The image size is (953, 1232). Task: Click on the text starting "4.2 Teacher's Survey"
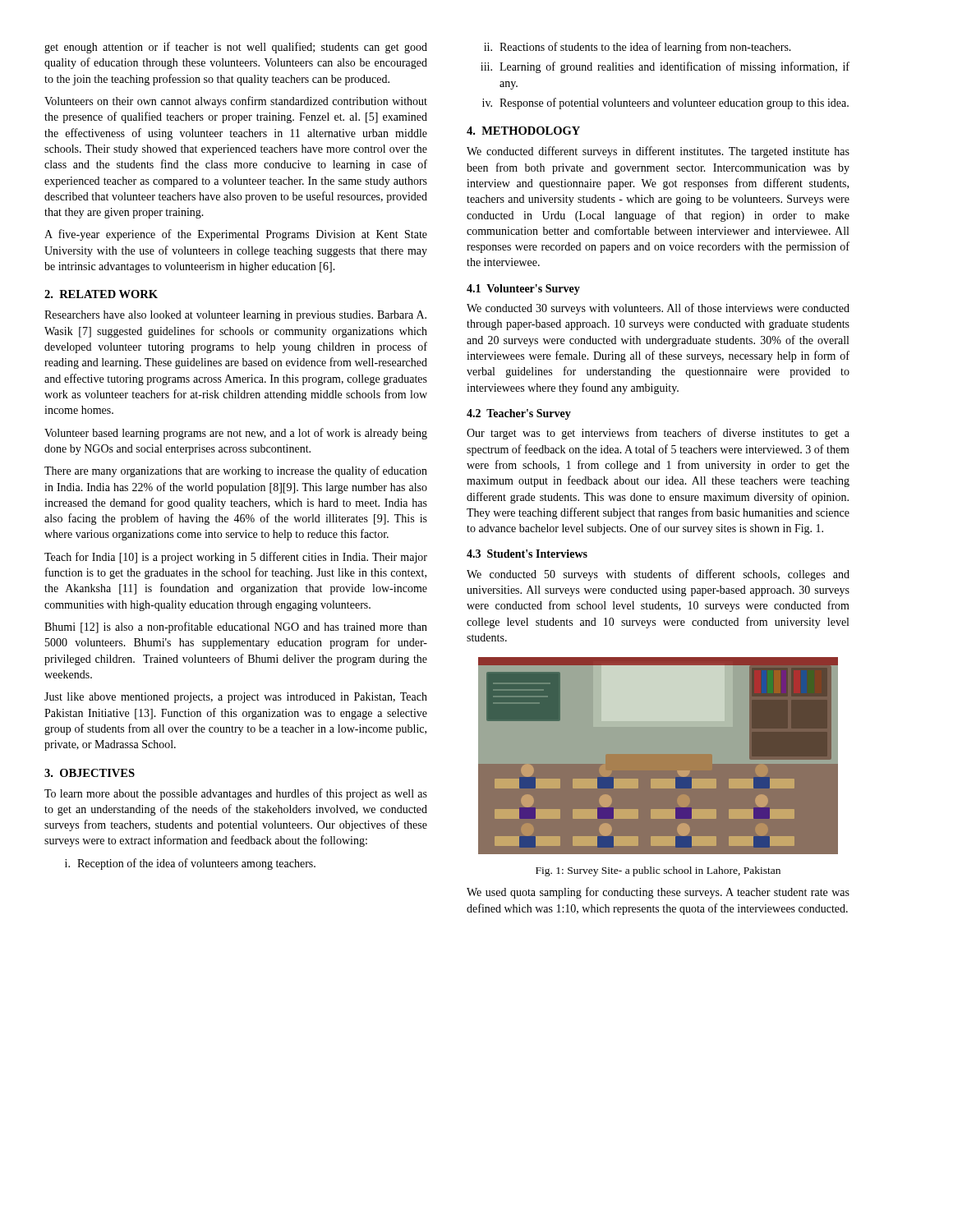click(x=519, y=413)
